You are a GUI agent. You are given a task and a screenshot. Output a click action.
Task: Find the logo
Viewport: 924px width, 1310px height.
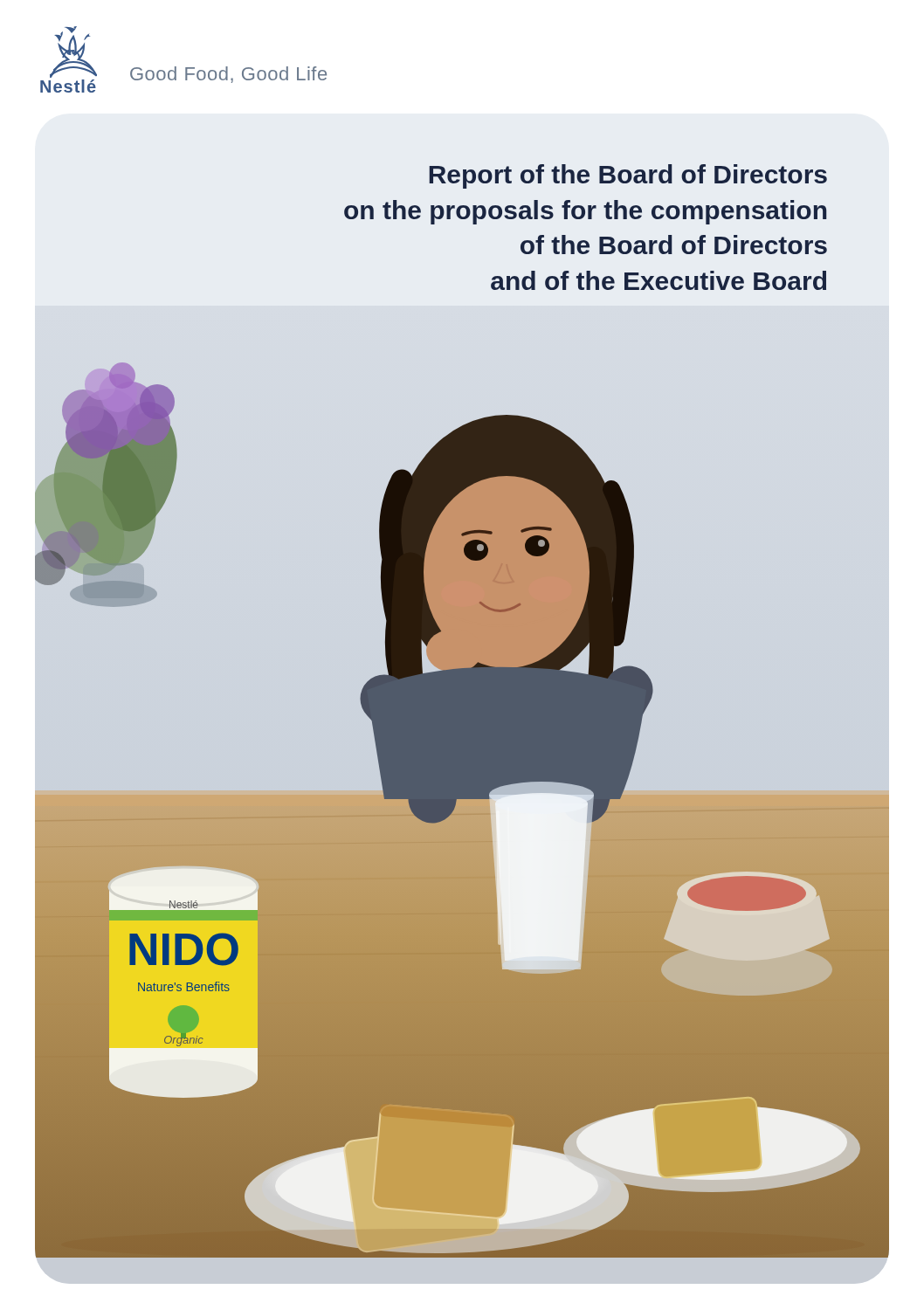[x=74, y=61]
